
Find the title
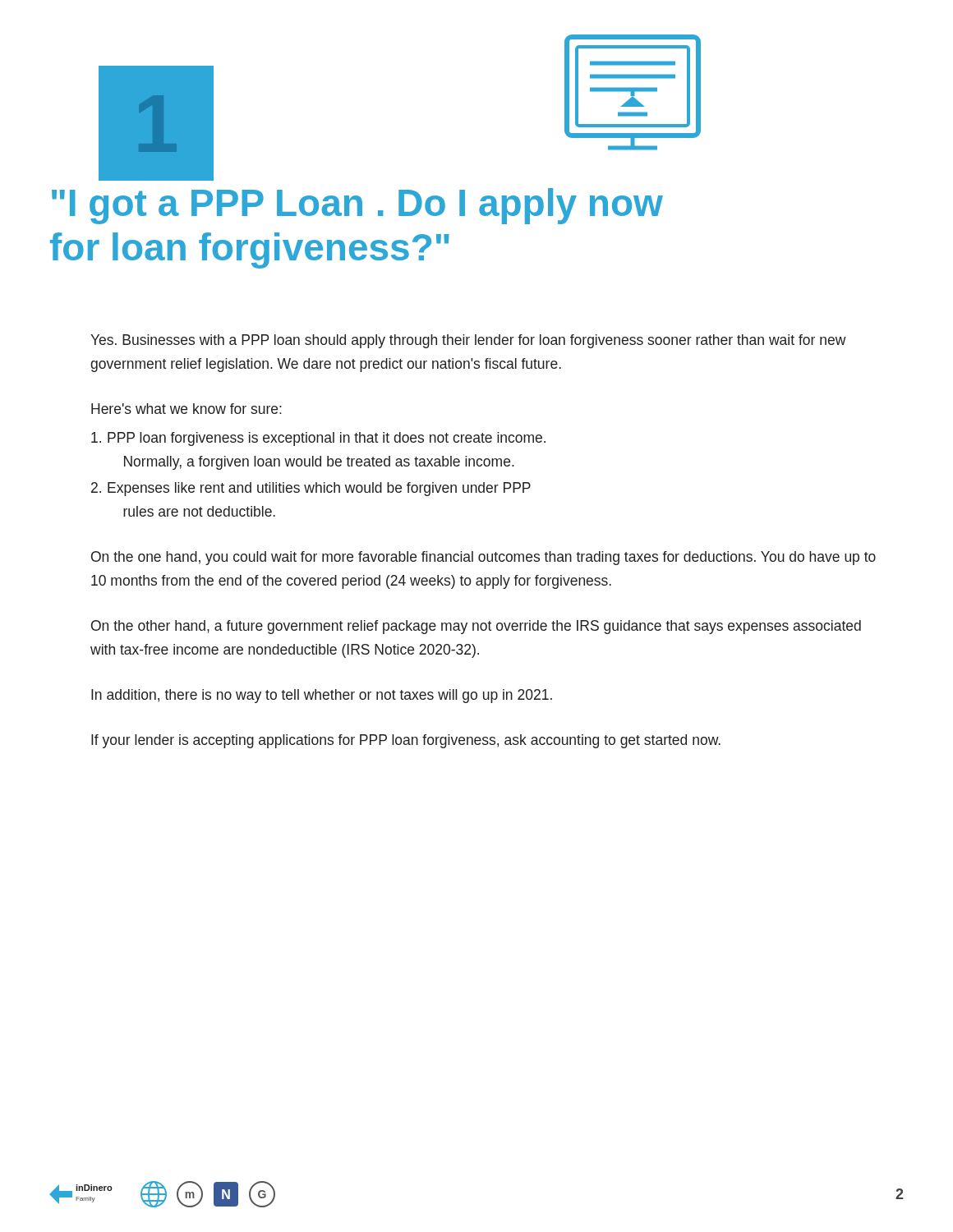point(476,225)
